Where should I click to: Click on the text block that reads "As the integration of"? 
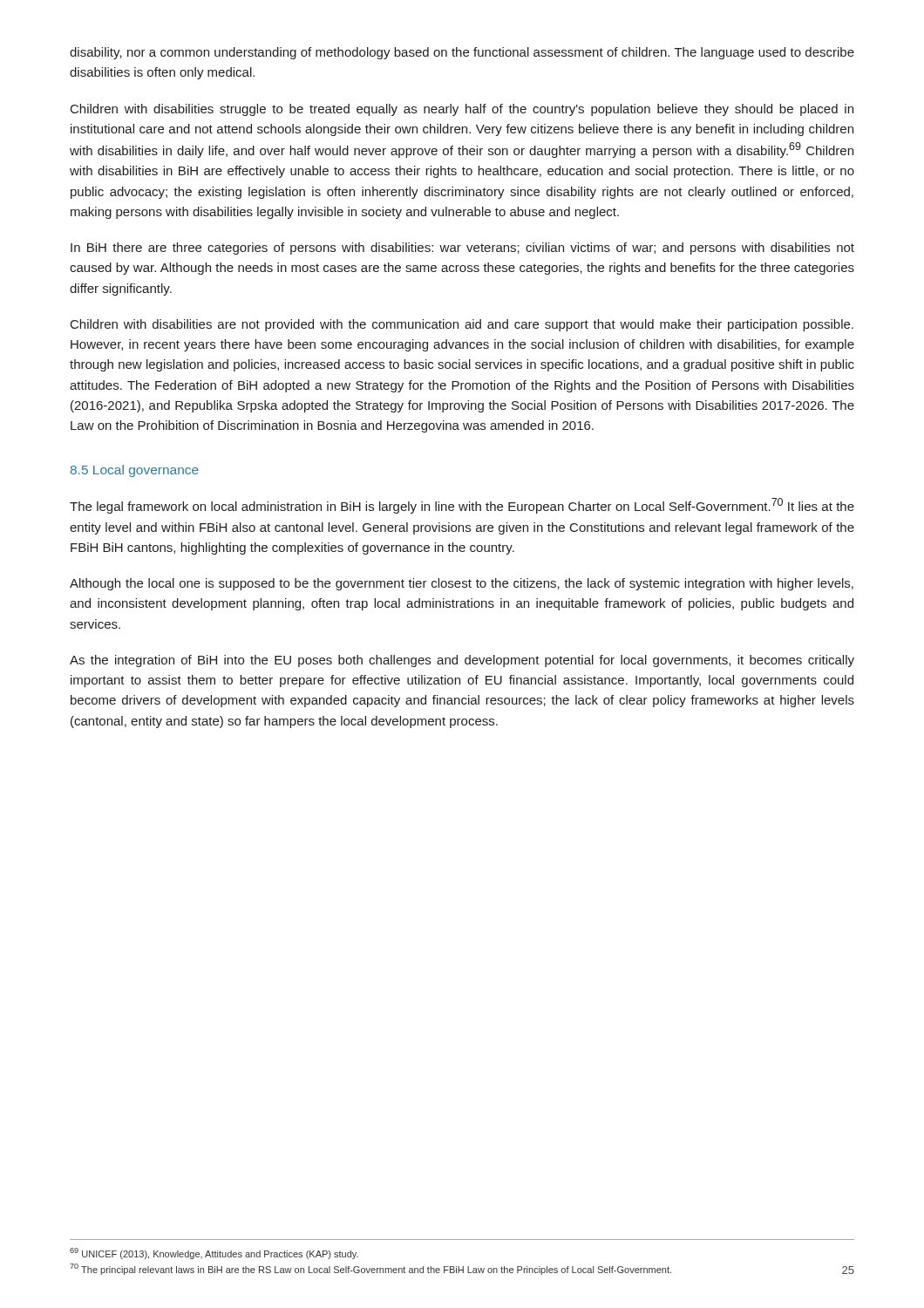click(462, 690)
